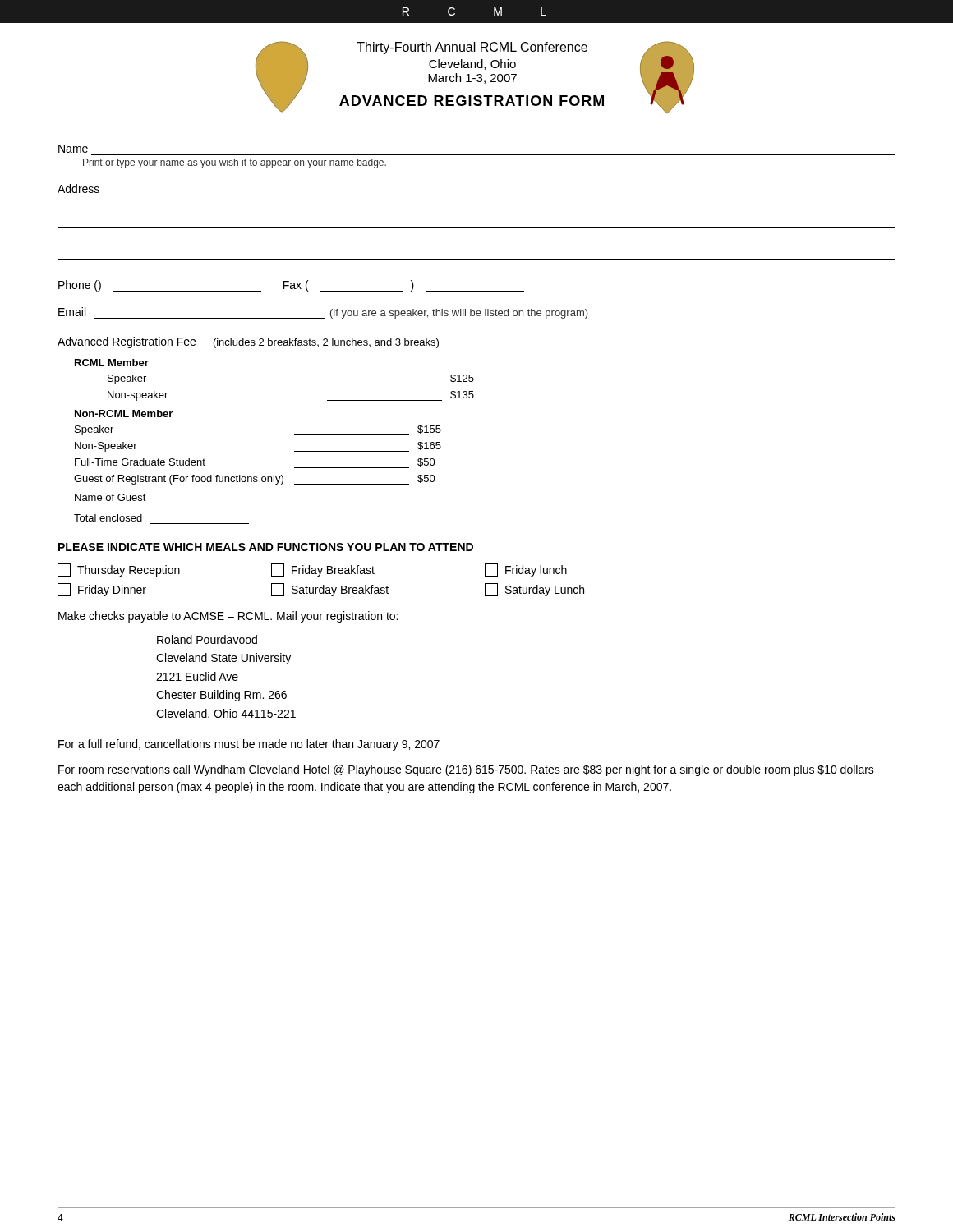953x1232 pixels.
Task: Locate the text with the text "Name of Guest"
Action: (x=219, y=496)
